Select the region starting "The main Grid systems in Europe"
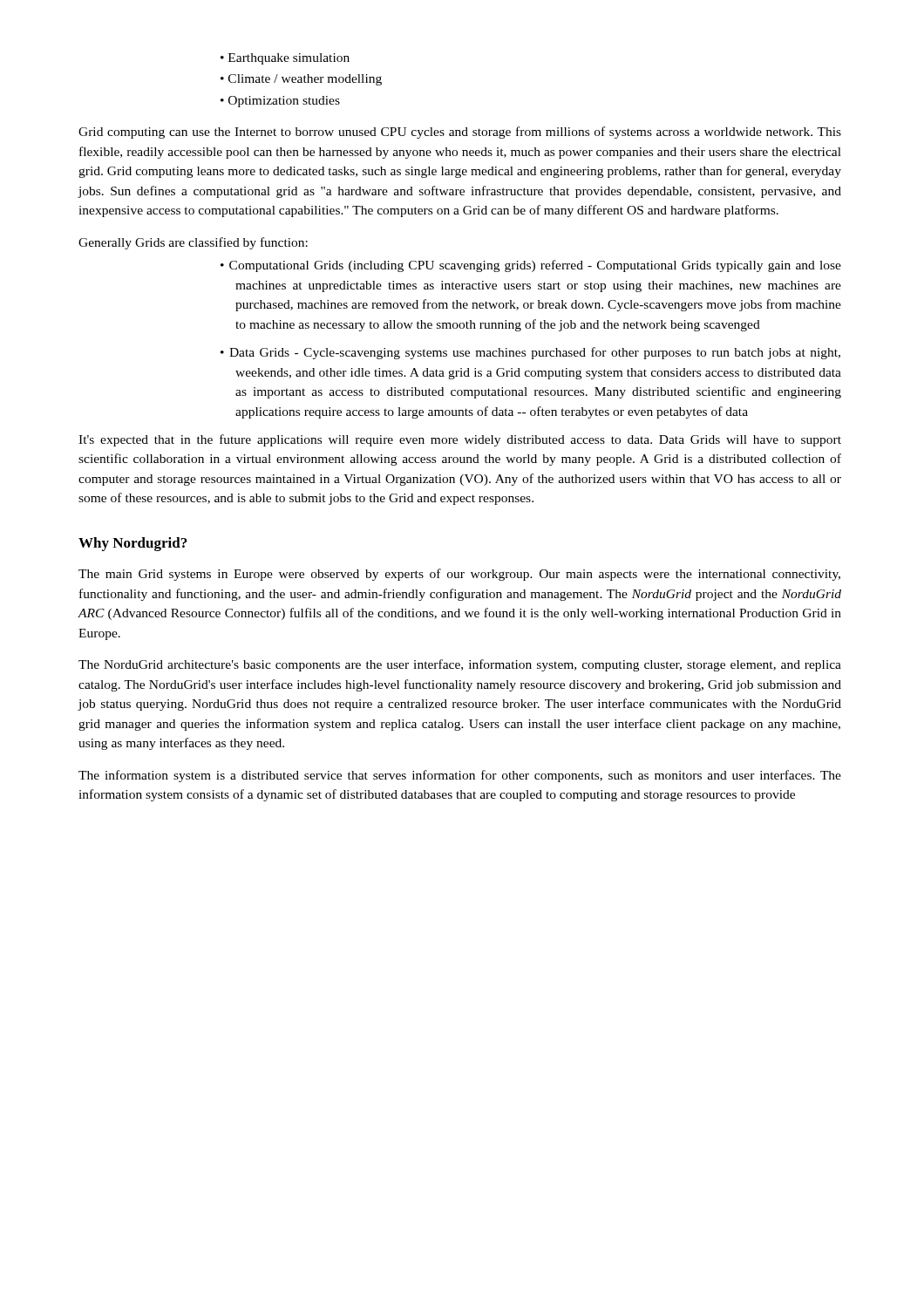Image resolution: width=924 pixels, height=1308 pixels. [460, 603]
